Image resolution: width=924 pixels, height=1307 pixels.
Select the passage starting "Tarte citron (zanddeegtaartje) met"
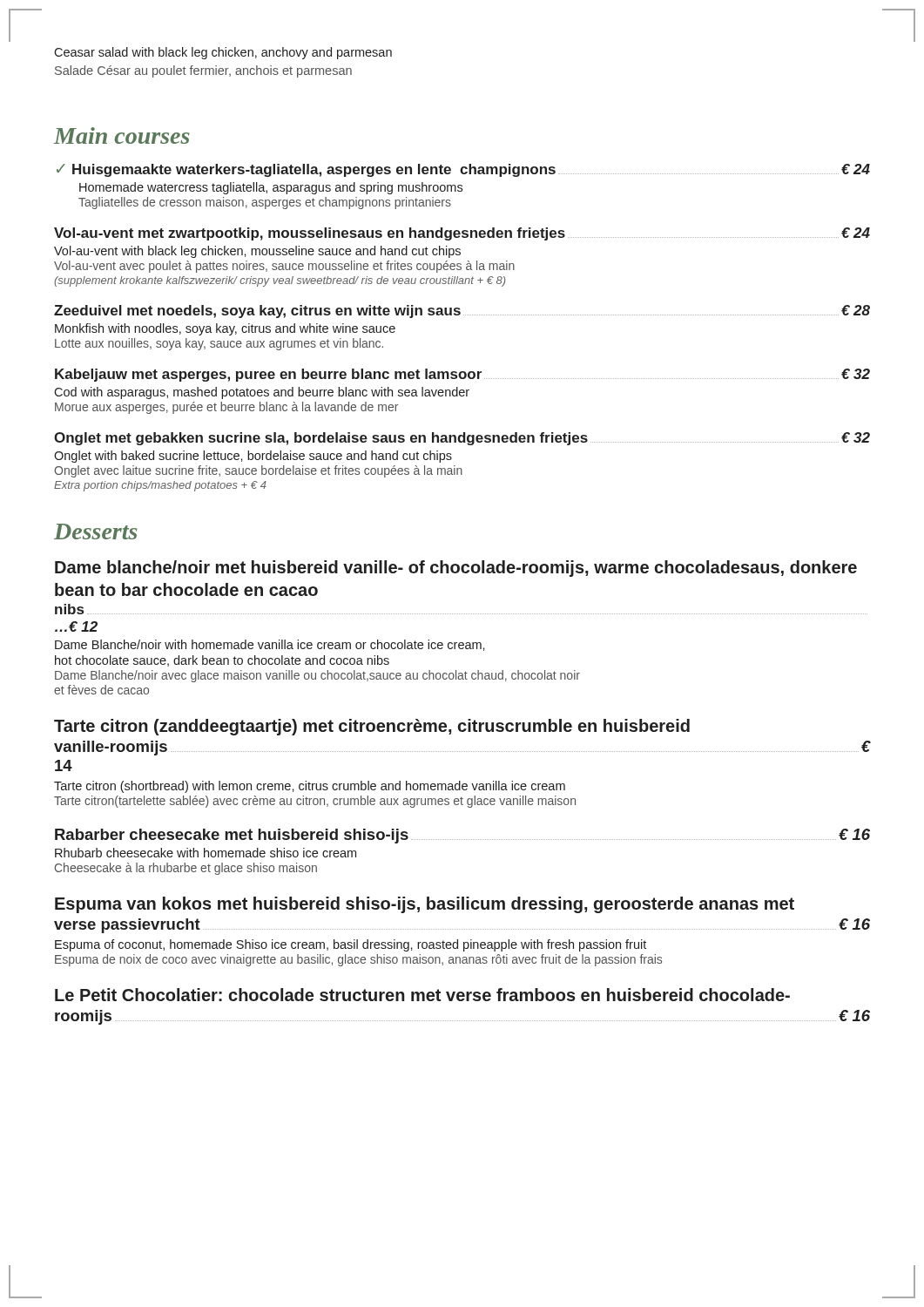462,761
